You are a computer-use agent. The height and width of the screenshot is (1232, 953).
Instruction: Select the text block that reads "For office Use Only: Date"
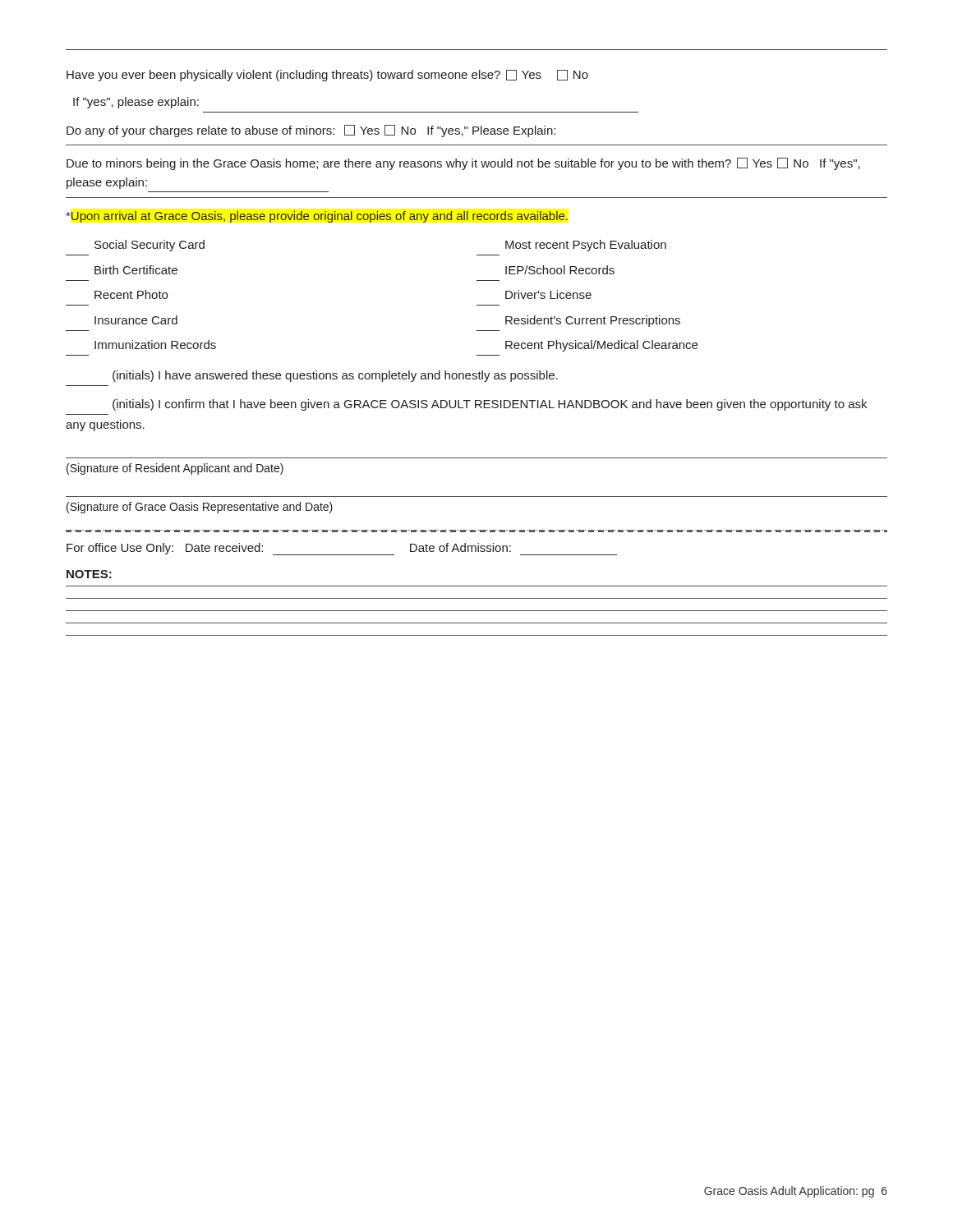[x=341, y=548]
